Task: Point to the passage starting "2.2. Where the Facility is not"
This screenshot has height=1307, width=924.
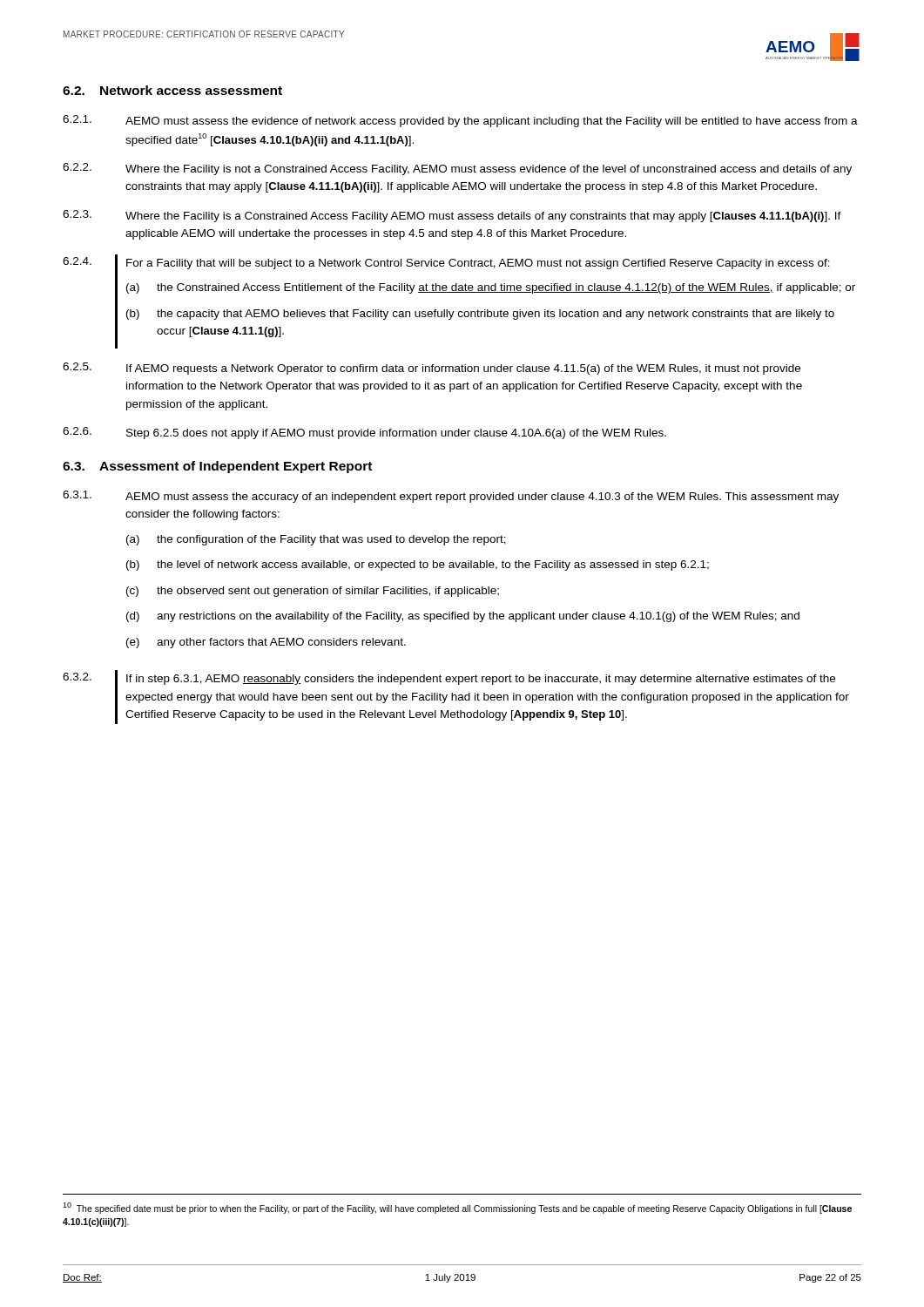Action: click(462, 178)
